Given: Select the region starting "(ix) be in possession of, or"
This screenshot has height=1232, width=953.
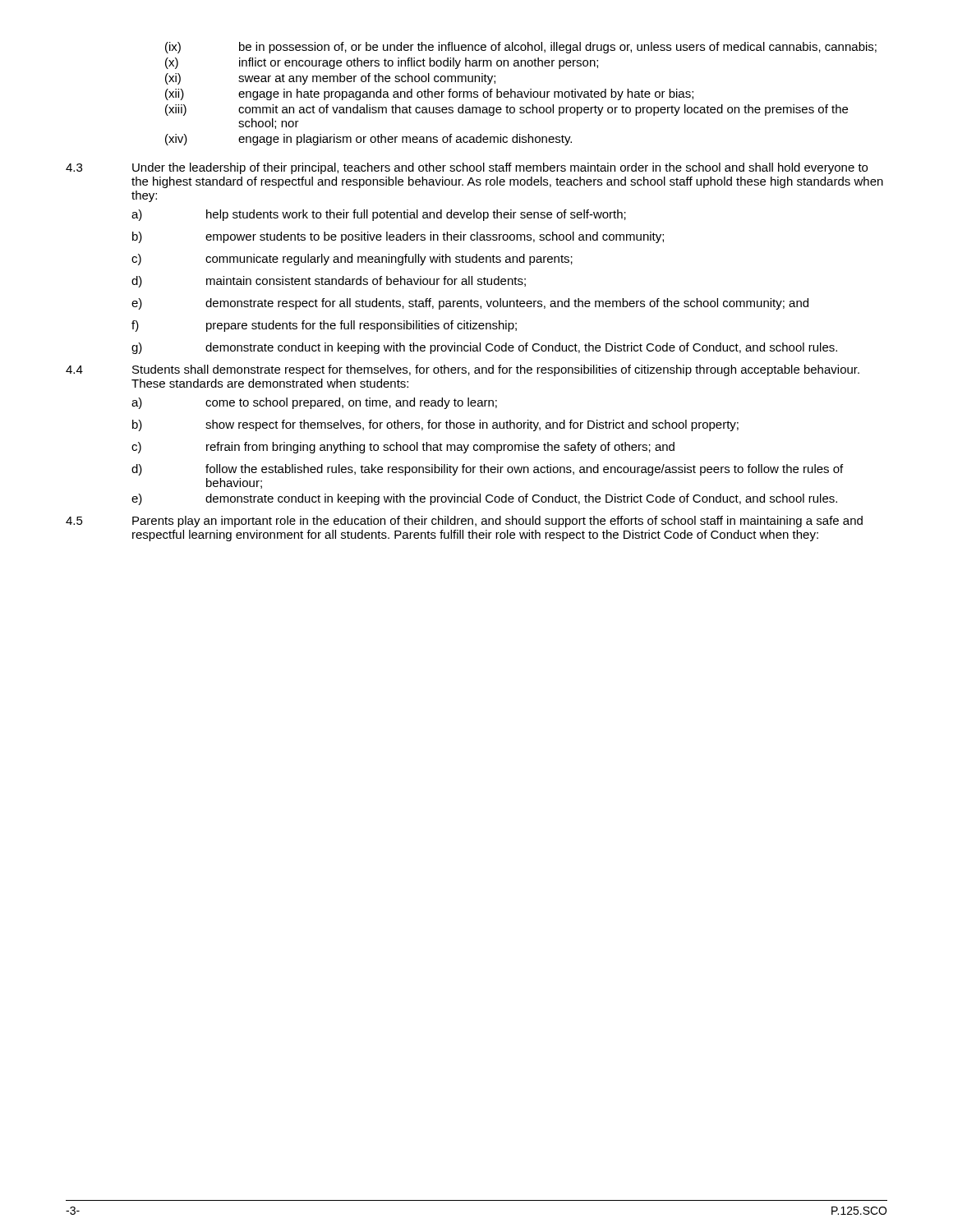Looking at the screenshot, I should tap(476, 46).
